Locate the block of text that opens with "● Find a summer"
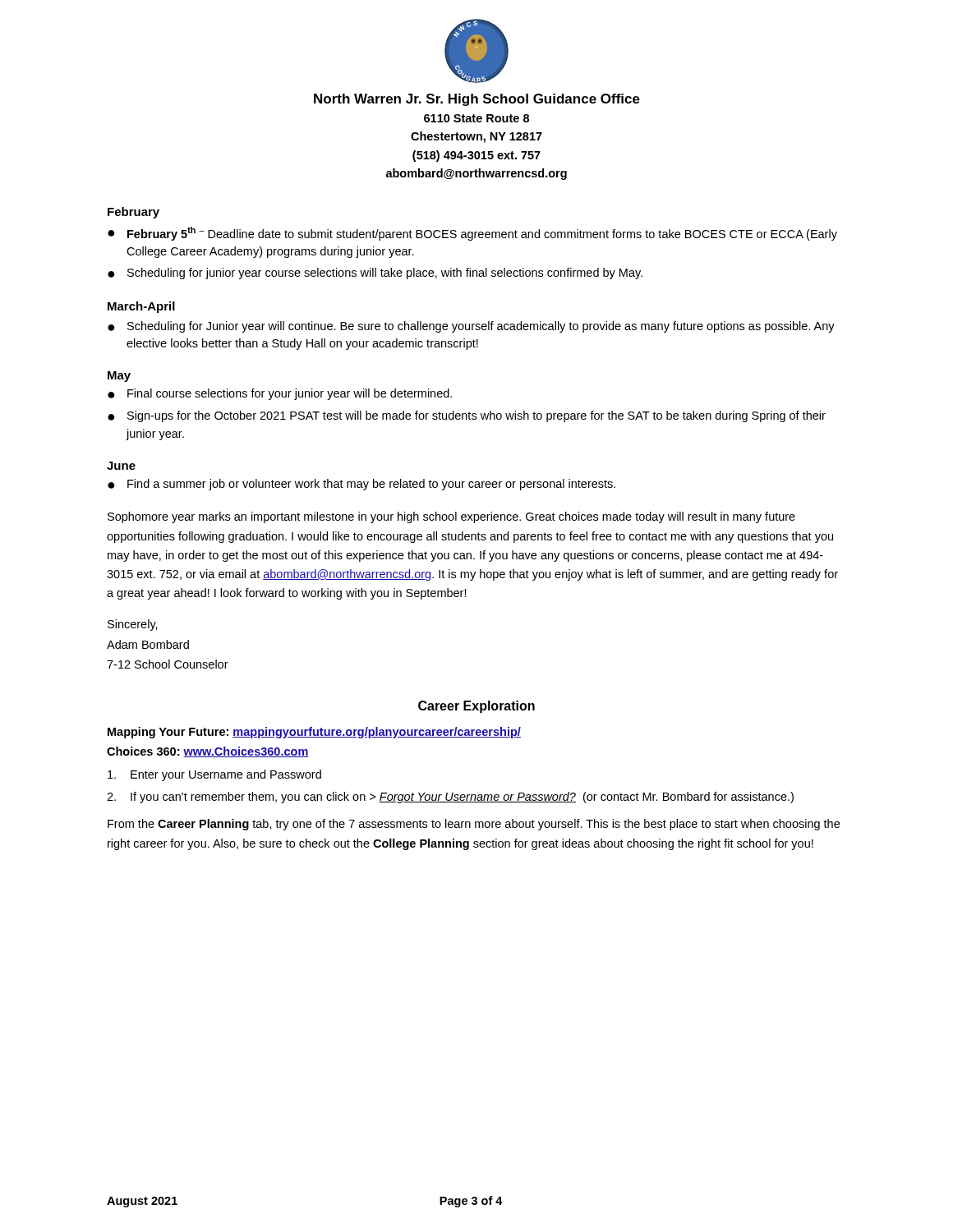 coord(476,485)
